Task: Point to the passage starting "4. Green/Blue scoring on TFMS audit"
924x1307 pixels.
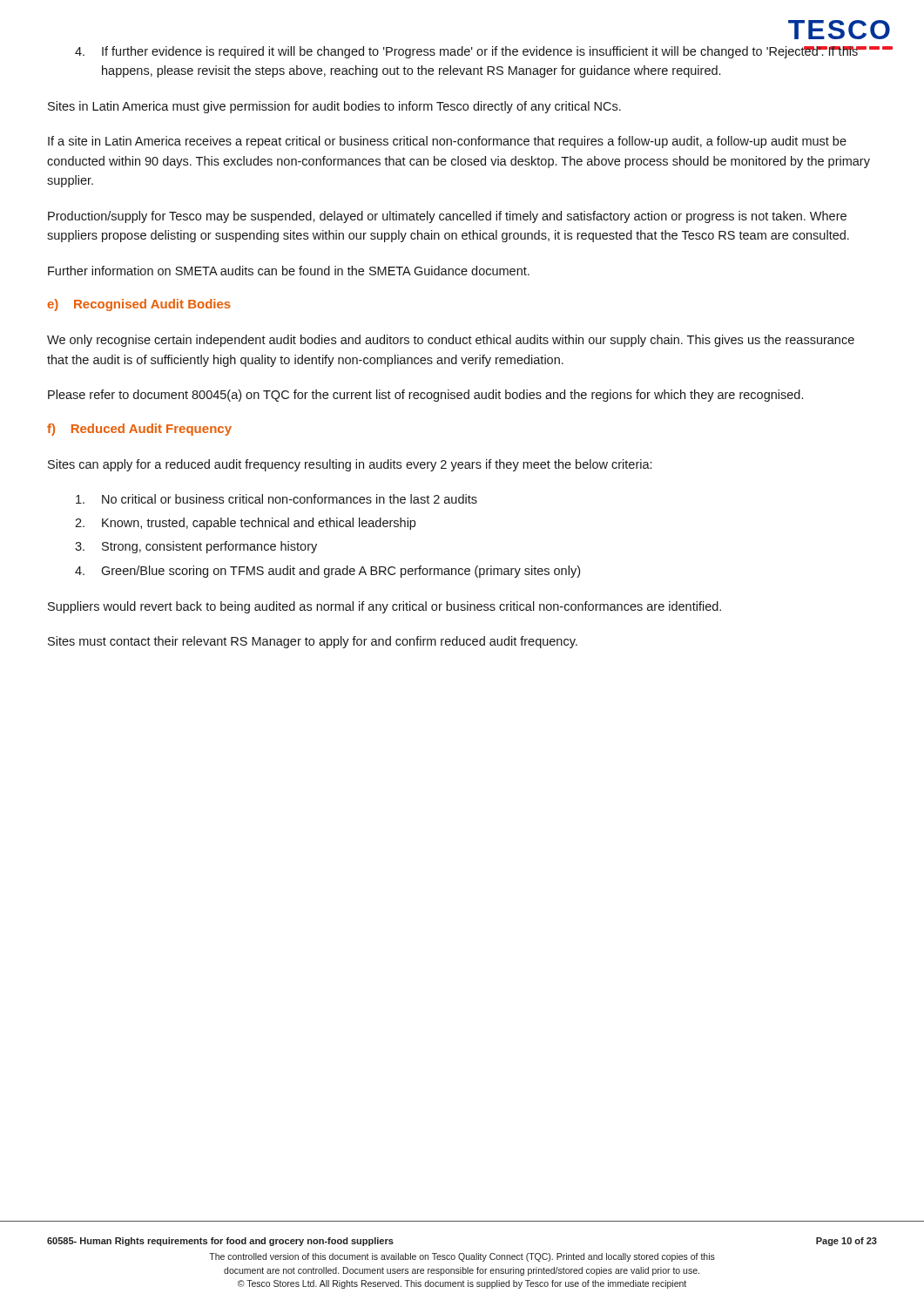Action: (x=341, y=571)
